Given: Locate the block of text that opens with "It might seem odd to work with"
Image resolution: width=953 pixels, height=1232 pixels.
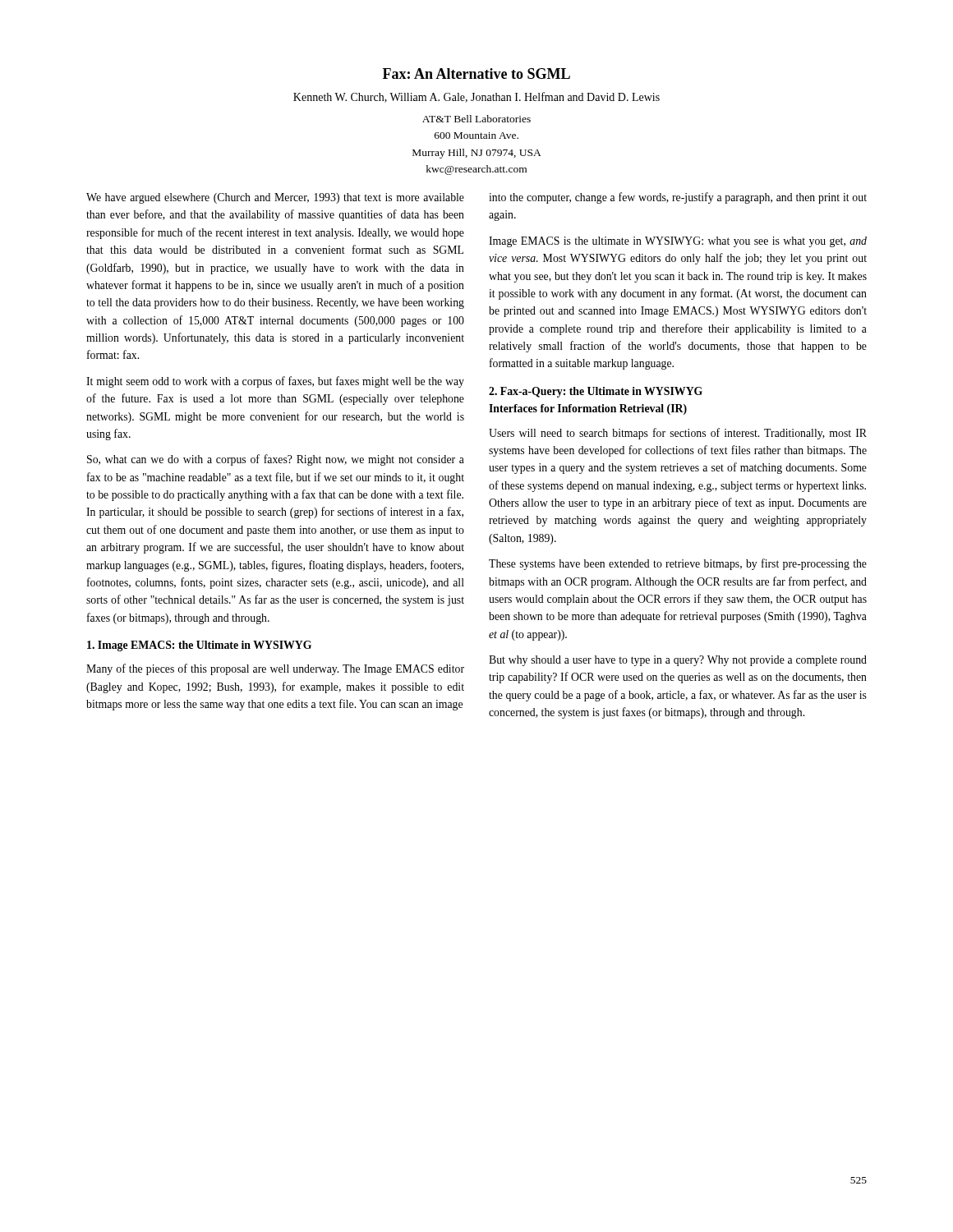Looking at the screenshot, I should [x=275, y=408].
